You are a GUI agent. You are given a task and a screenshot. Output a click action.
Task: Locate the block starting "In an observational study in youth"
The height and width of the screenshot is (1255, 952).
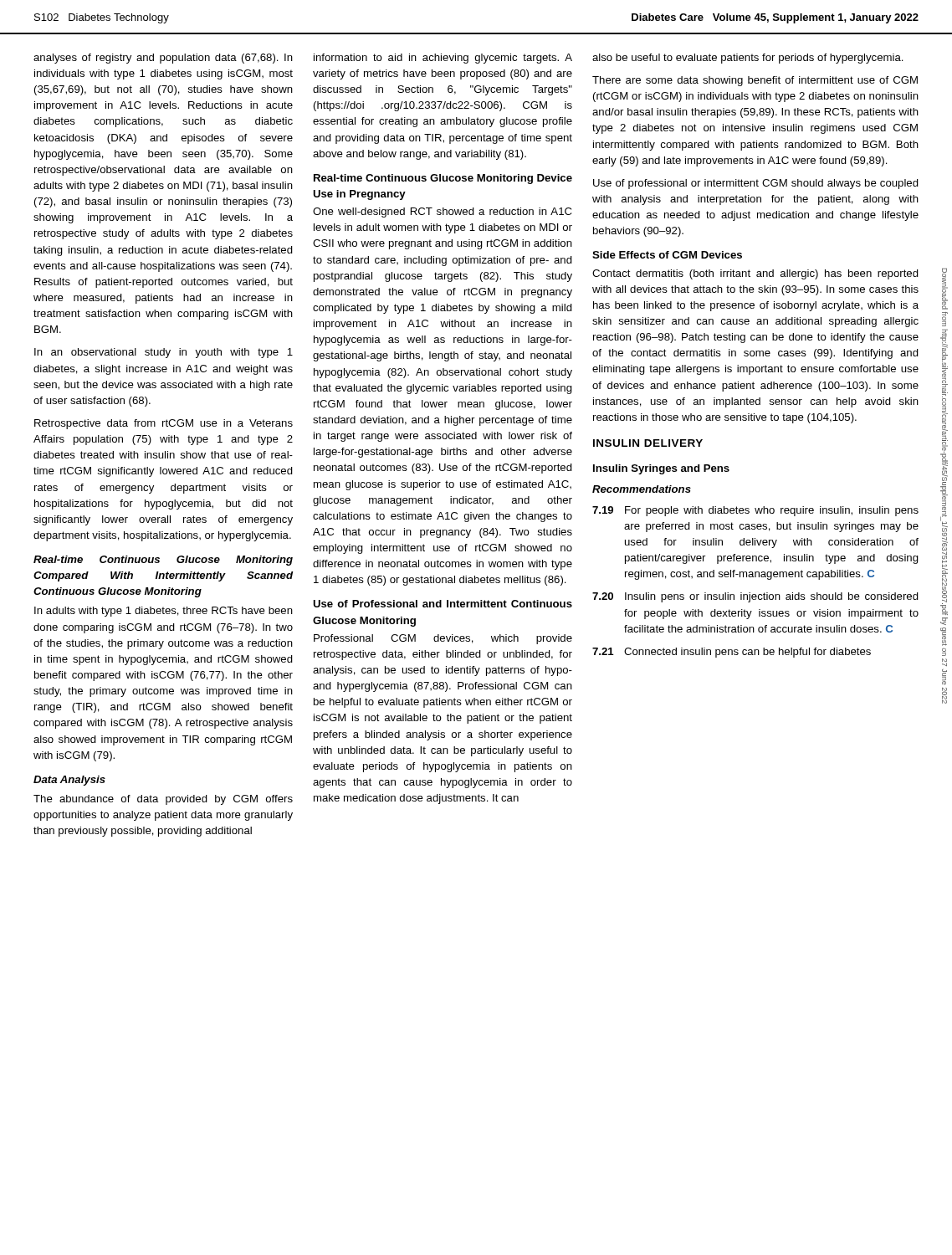(x=163, y=376)
